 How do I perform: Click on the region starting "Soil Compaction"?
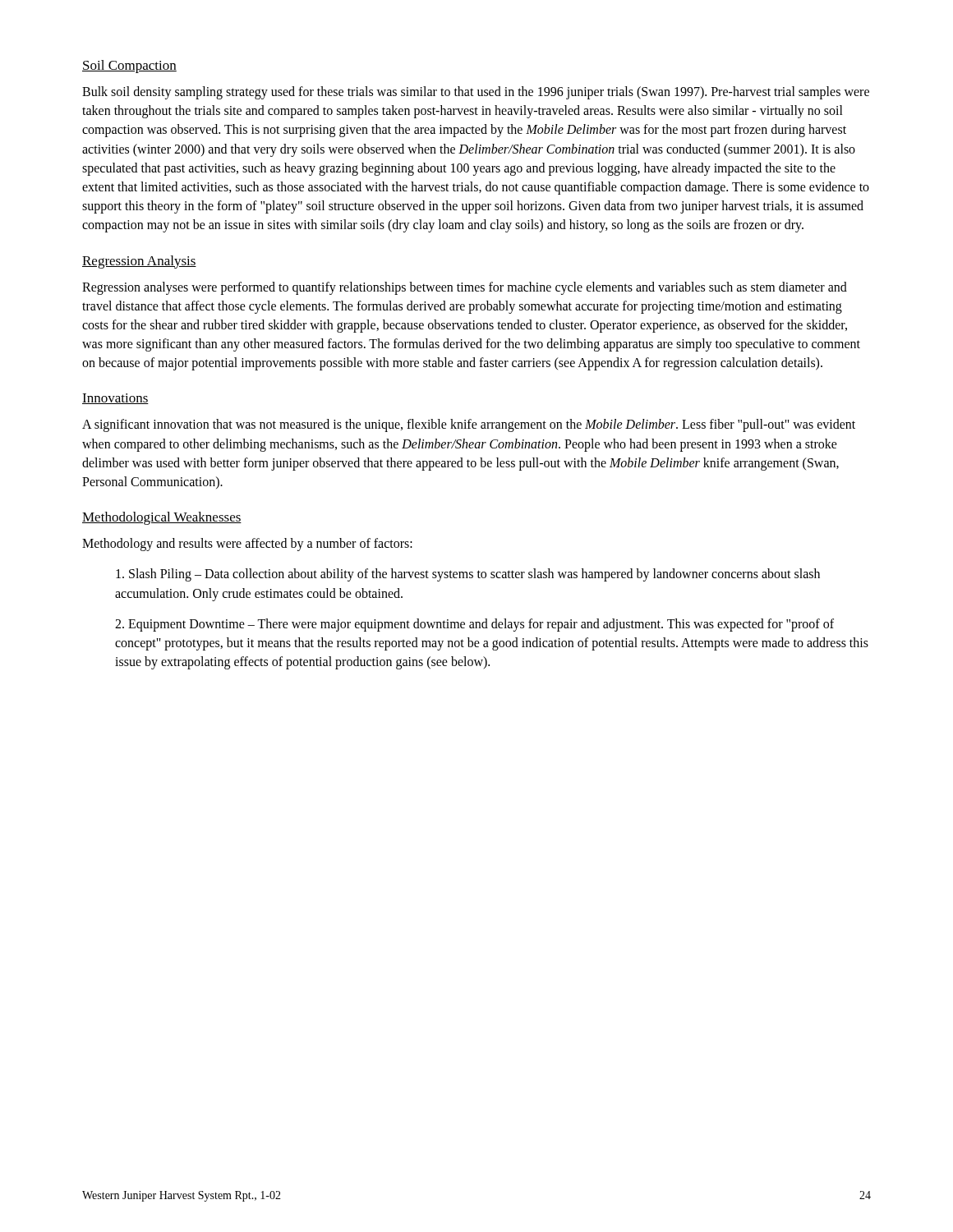tap(129, 65)
